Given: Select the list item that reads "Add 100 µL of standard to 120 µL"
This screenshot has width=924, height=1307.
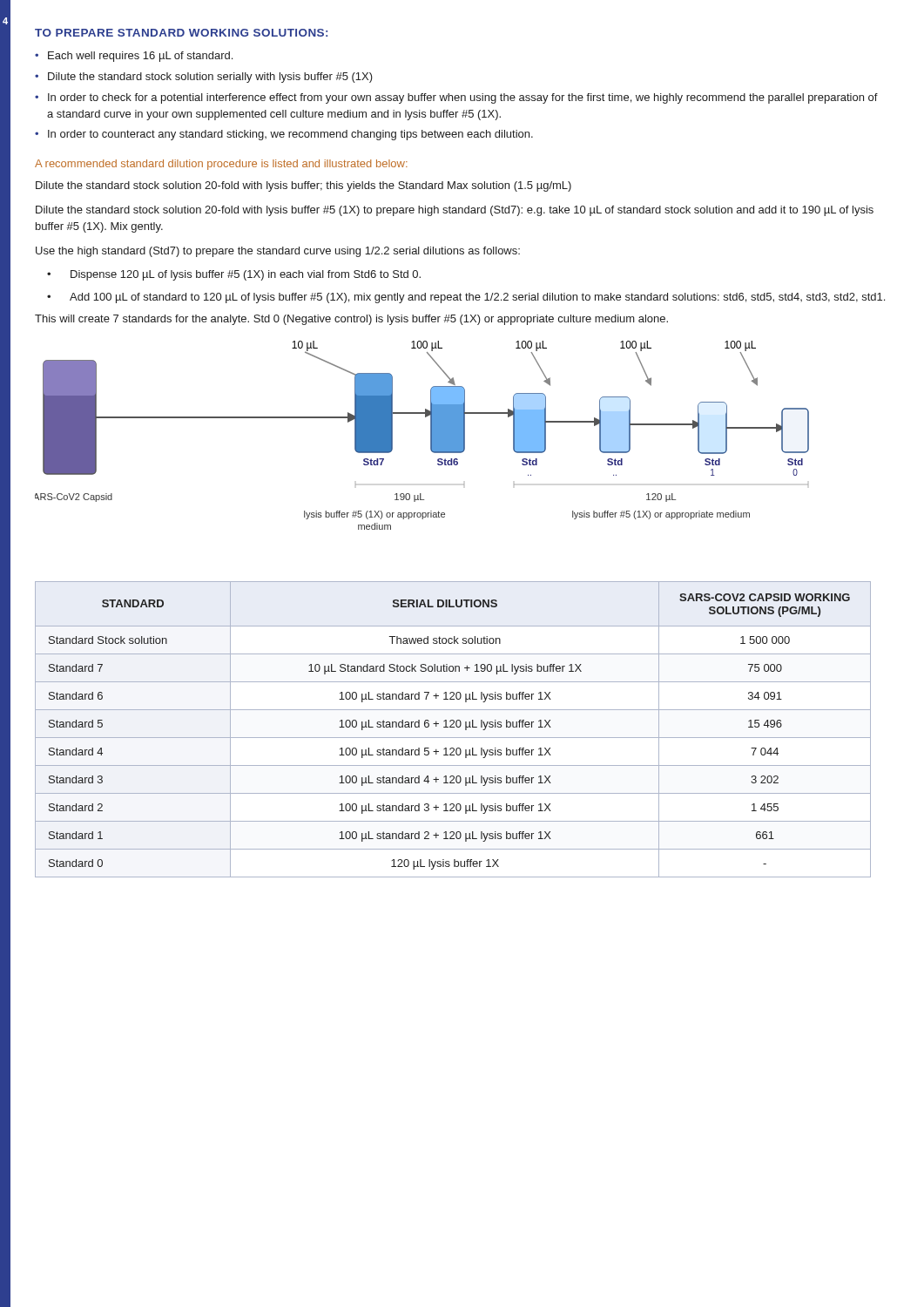Looking at the screenshot, I should (x=478, y=296).
